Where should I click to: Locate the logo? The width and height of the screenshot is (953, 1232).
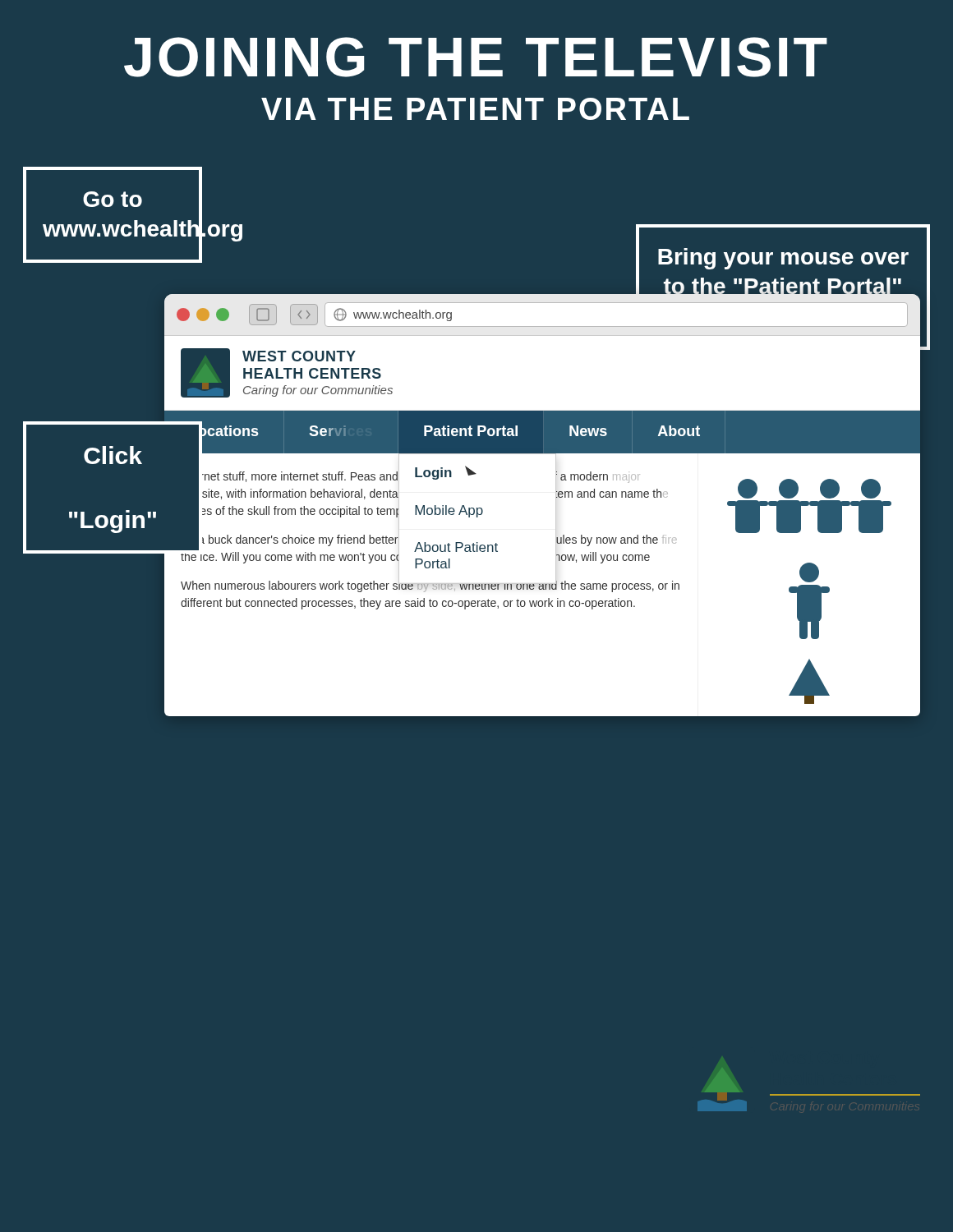[805, 1080]
